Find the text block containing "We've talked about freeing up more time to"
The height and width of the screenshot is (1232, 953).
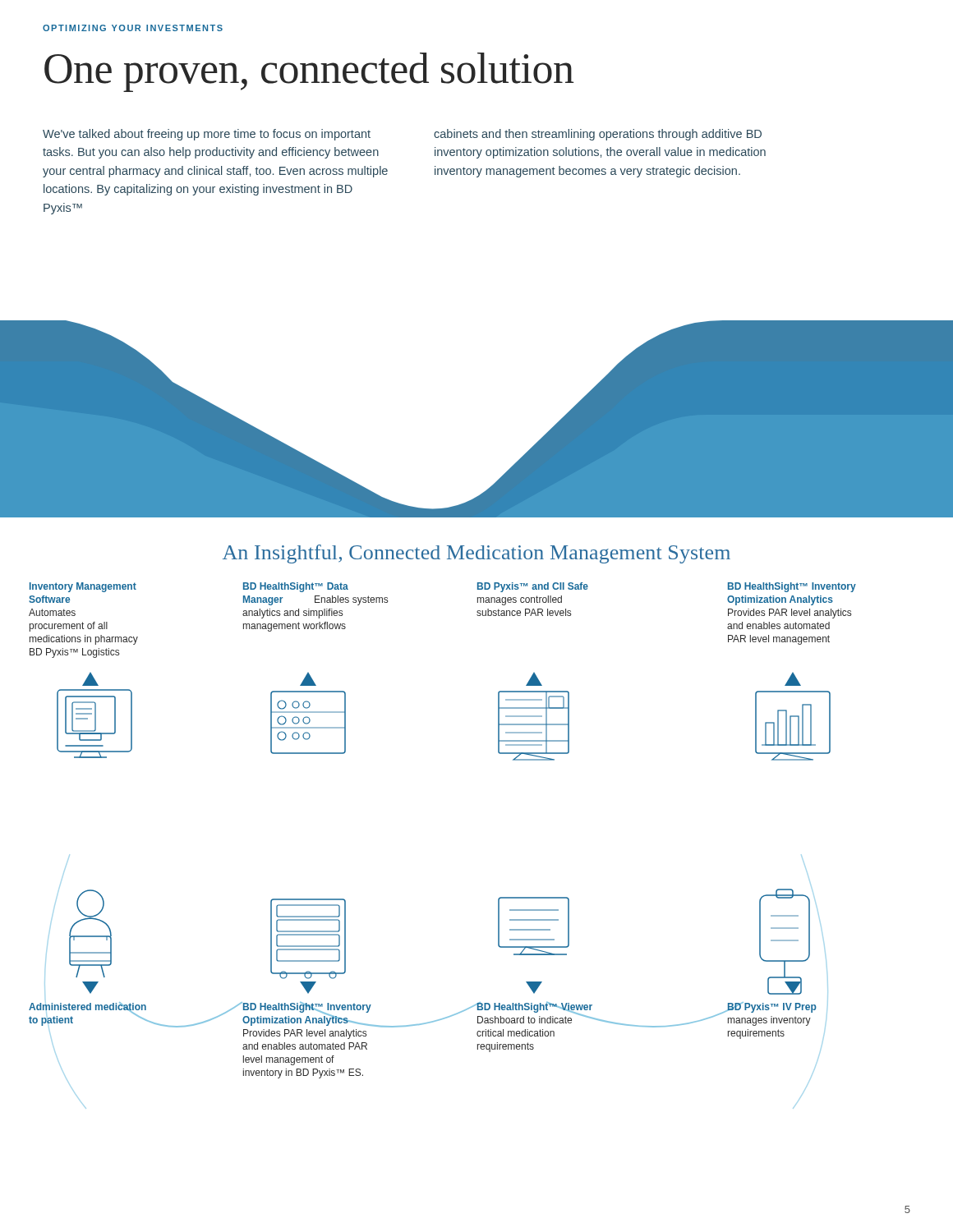[x=215, y=171]
